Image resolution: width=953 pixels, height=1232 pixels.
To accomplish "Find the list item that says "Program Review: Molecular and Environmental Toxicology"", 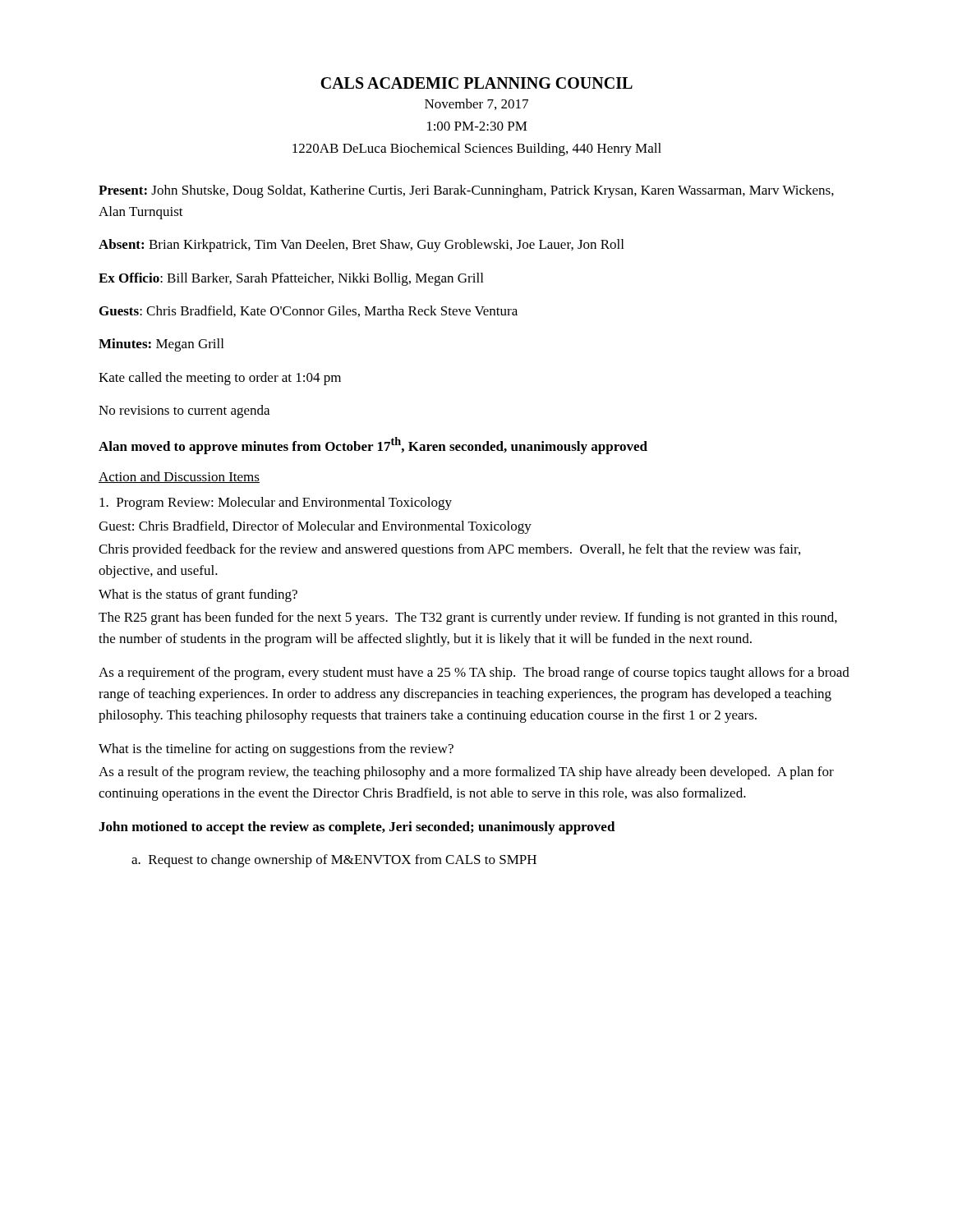I will pos(275,502).
